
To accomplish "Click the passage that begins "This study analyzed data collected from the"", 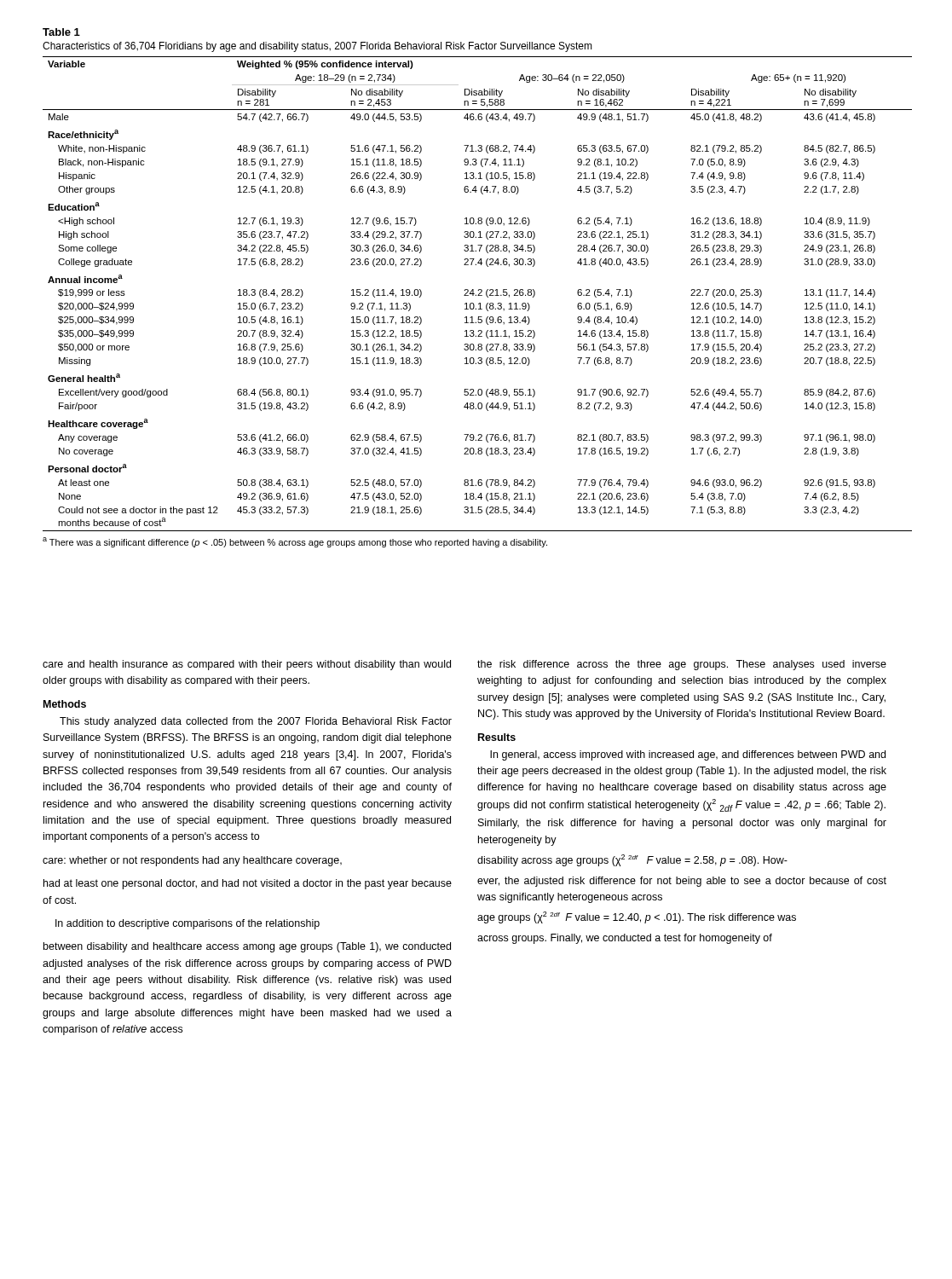I will pyautogui.click(x=247, y=779).
